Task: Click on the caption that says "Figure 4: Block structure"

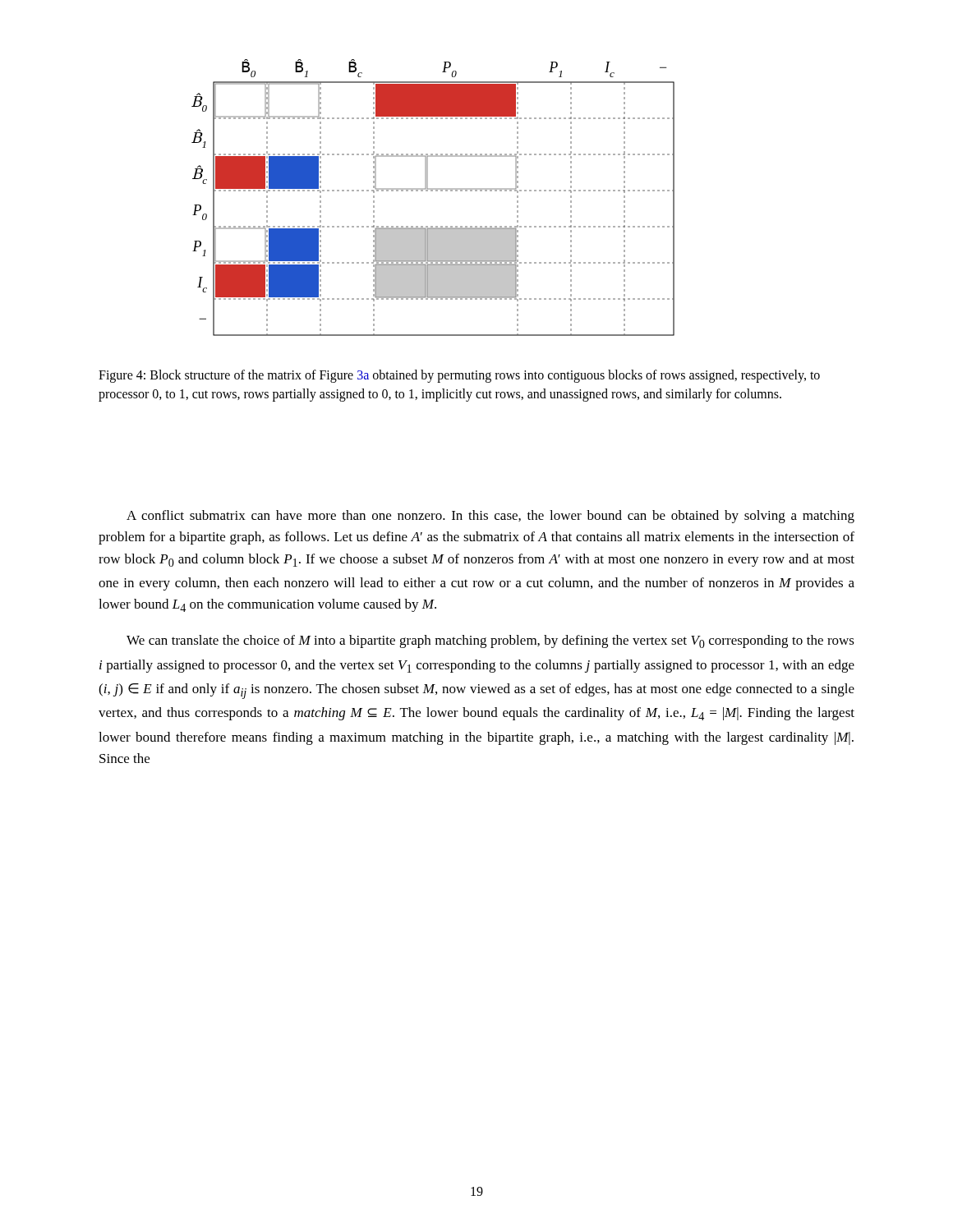Action: pos(459,385)
